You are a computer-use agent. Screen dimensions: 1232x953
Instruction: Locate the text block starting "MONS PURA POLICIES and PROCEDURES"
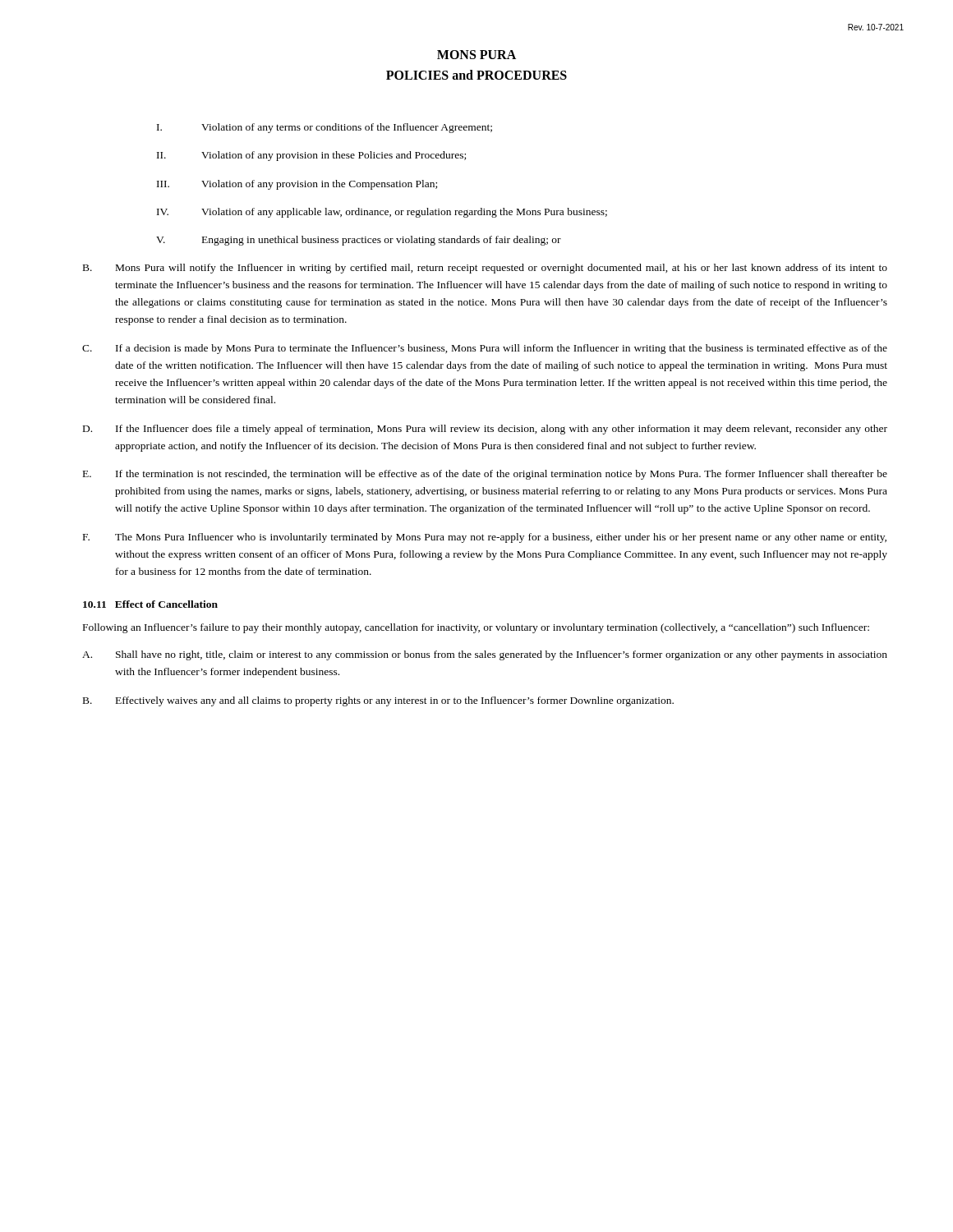476,66
